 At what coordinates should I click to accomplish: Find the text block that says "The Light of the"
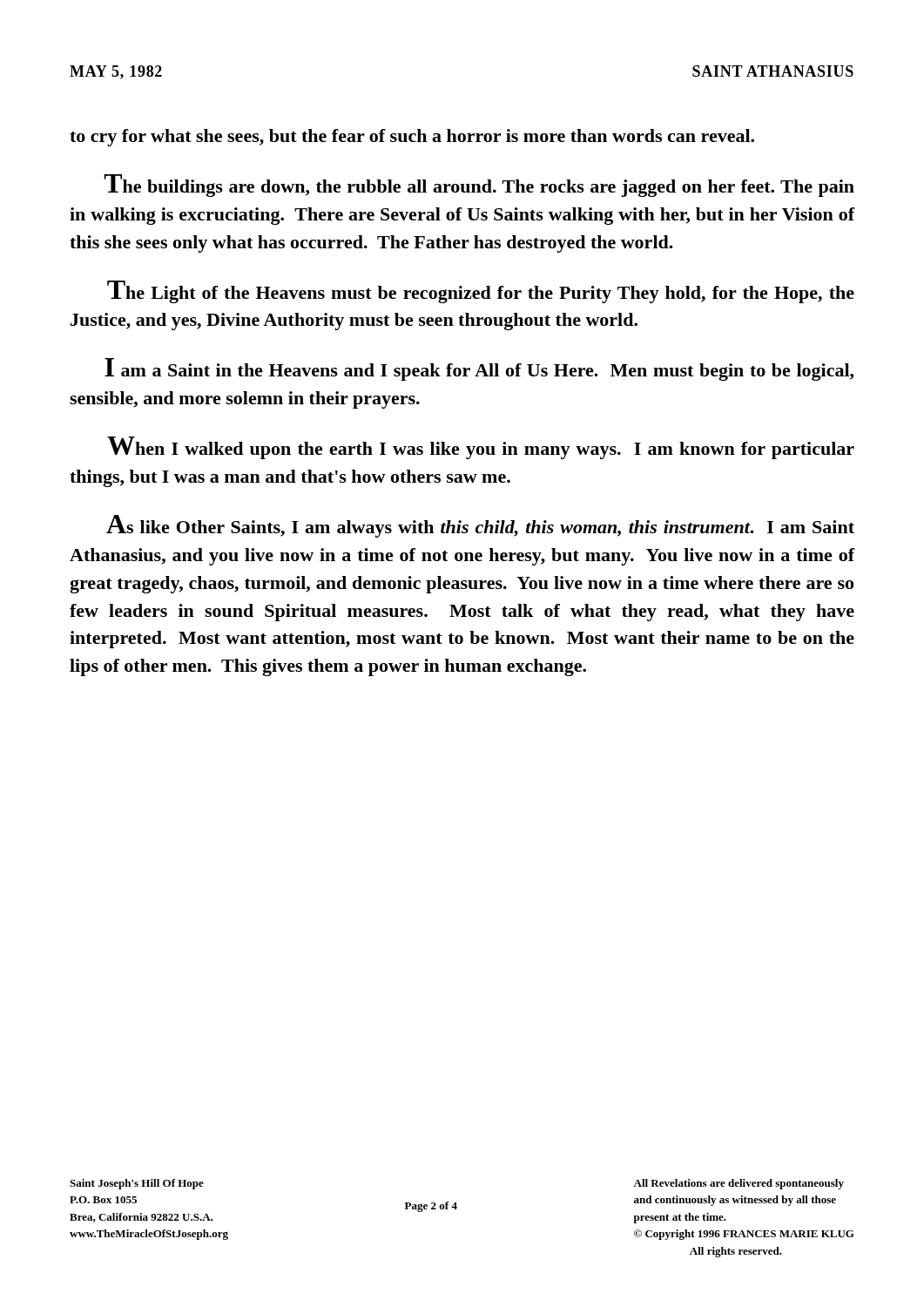(462, 303)
